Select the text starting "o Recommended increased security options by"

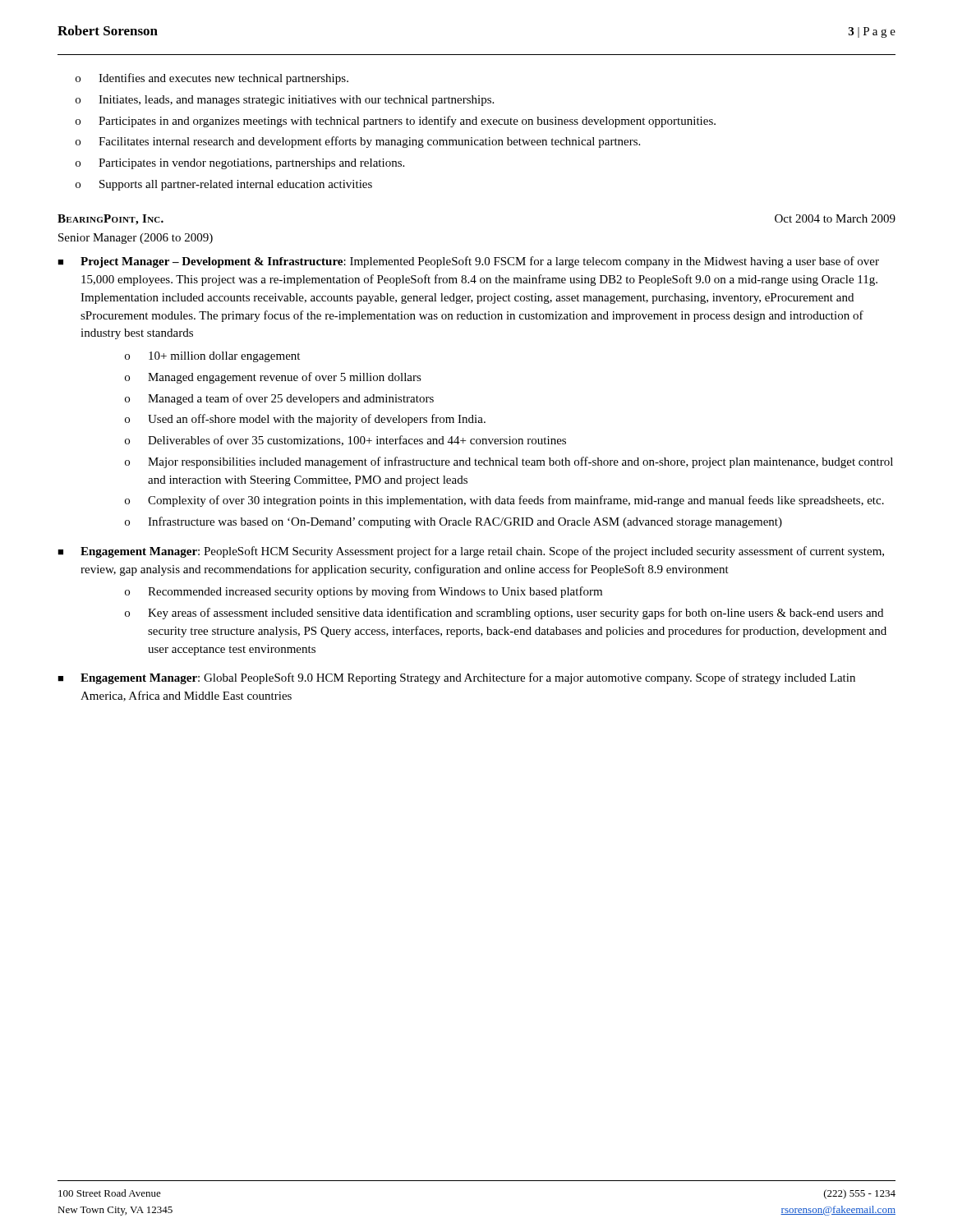coord(501,592)
